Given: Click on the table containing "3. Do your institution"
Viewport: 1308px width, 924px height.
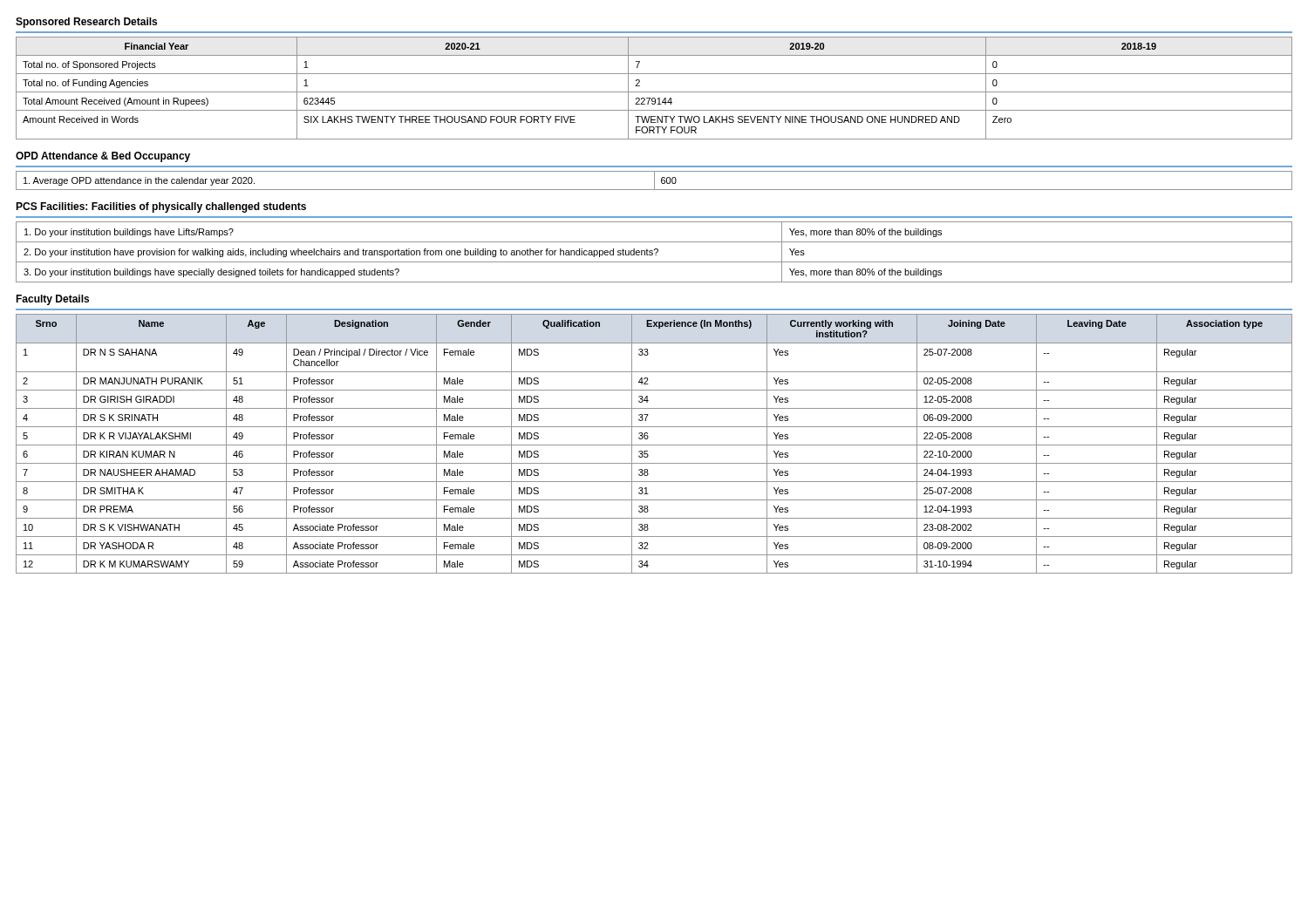Looking at the screenshot, I should coord(654,252).
